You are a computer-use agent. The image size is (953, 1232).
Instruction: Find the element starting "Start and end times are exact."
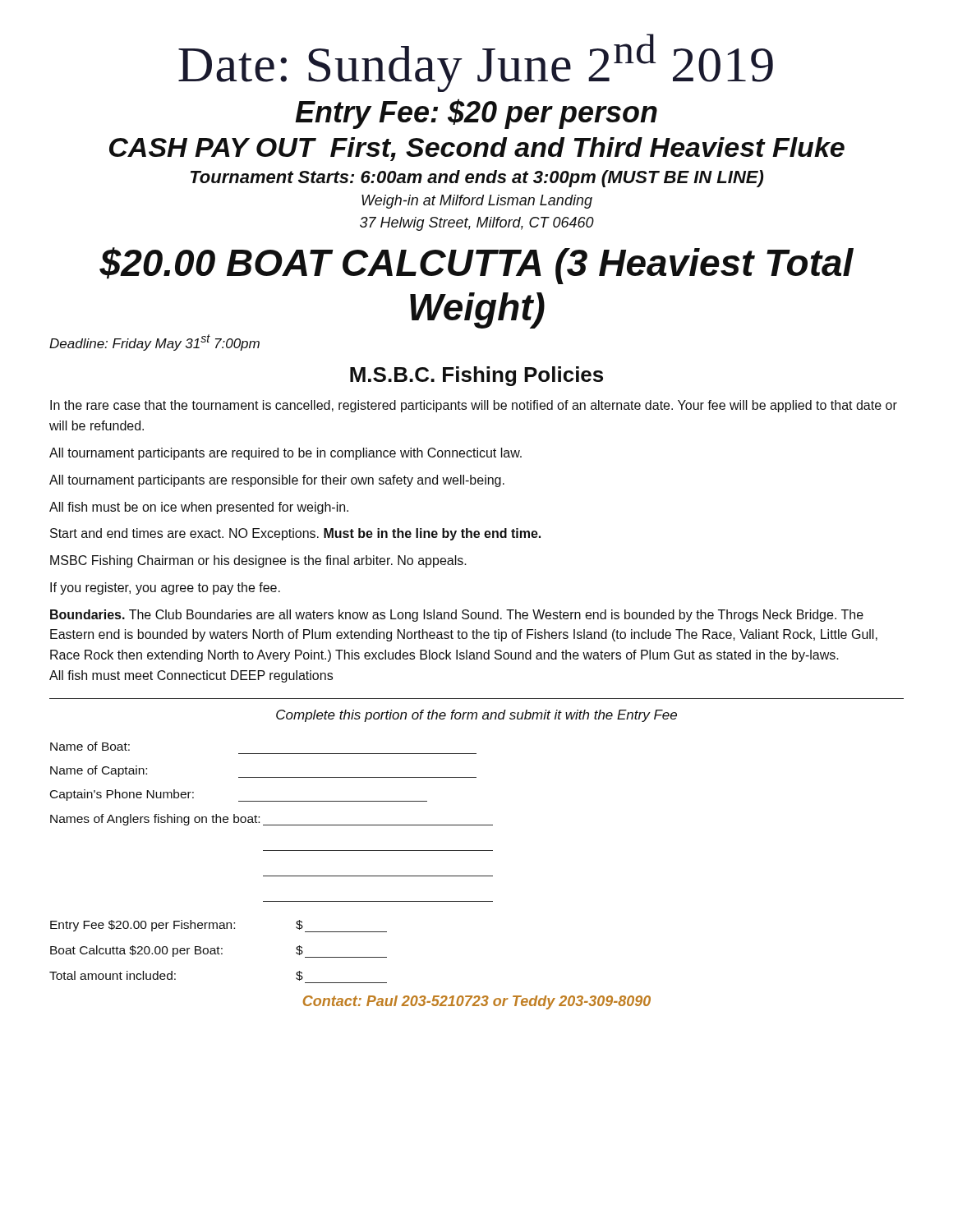coord(295,534)
